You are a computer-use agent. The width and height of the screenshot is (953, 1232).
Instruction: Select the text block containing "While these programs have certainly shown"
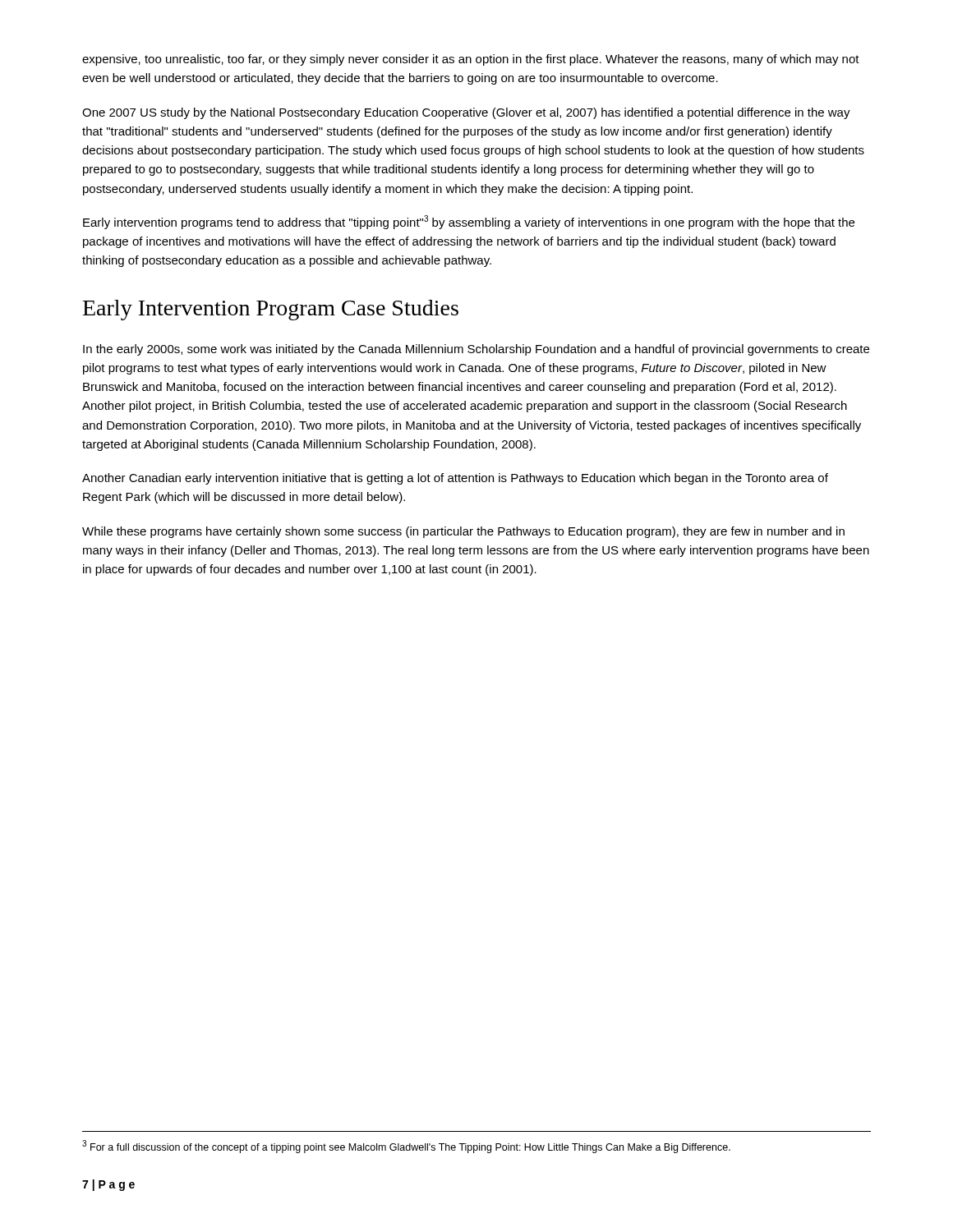pos(476,550)
